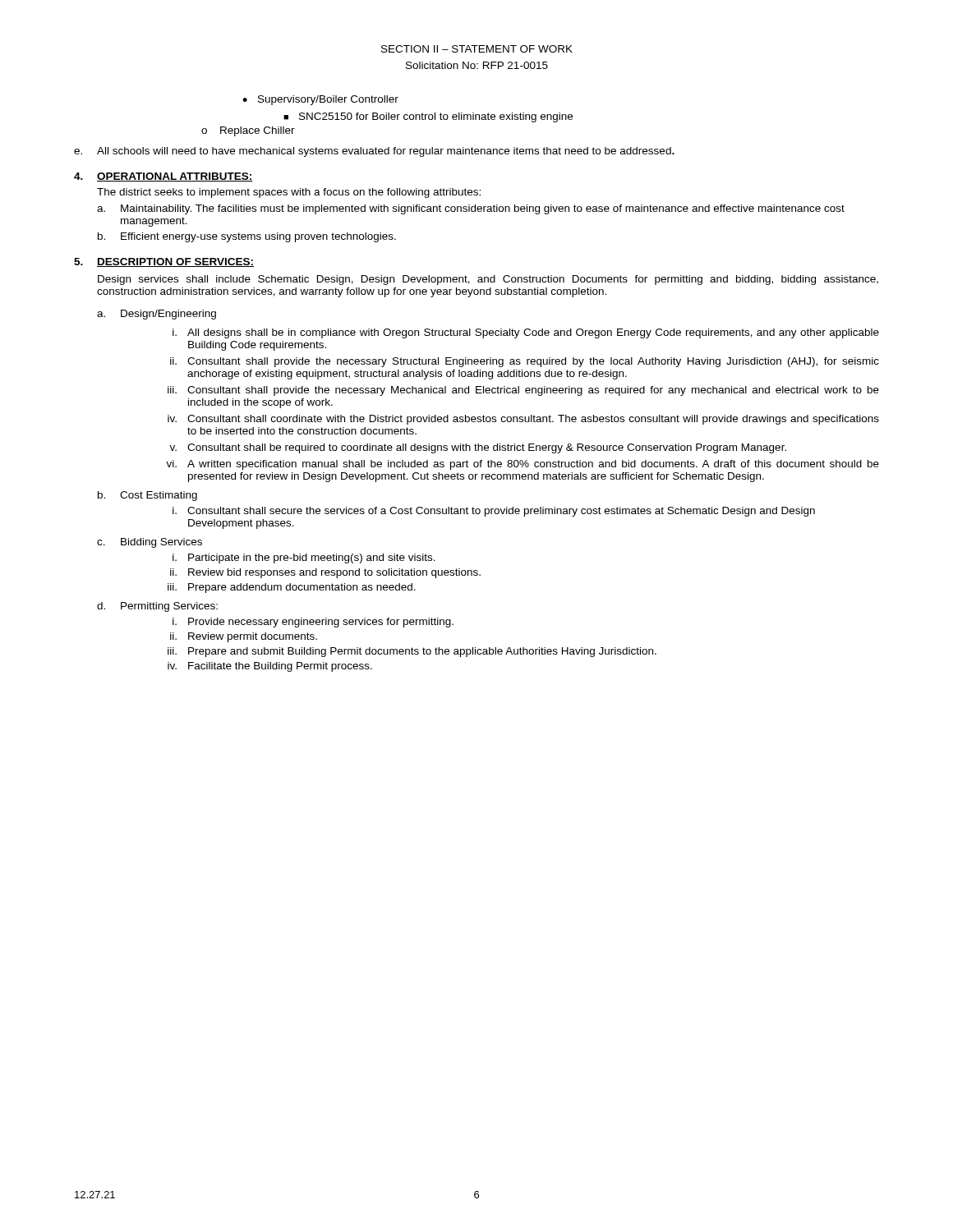
Task: Navigate to the block starting "i. Participate in the pre-bid meeting(s) and site"
Action: click(x=304, y=559)
